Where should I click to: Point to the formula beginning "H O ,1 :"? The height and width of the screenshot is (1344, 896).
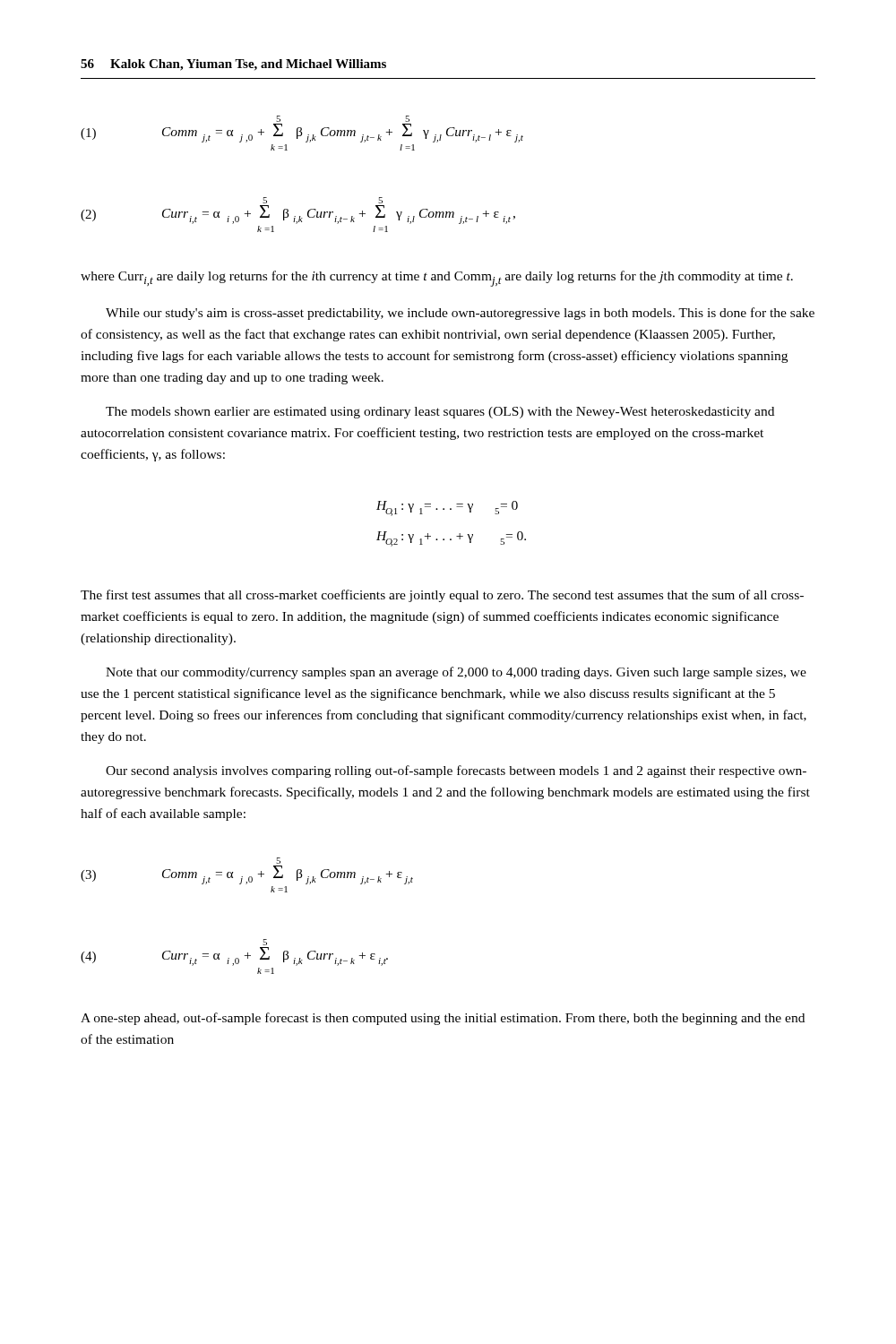tap(448, 520)
